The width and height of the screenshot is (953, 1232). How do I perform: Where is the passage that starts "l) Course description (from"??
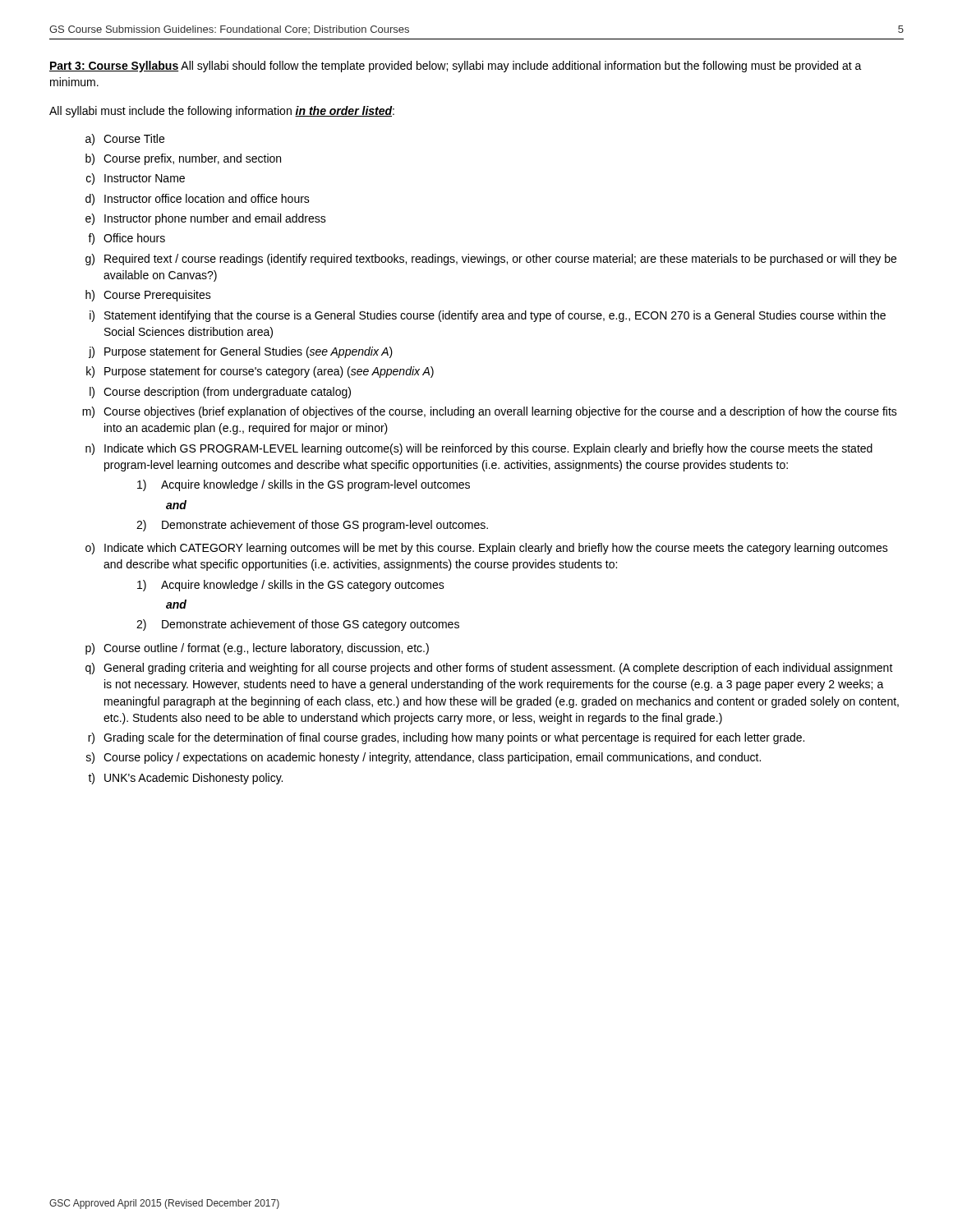(220, 393)
